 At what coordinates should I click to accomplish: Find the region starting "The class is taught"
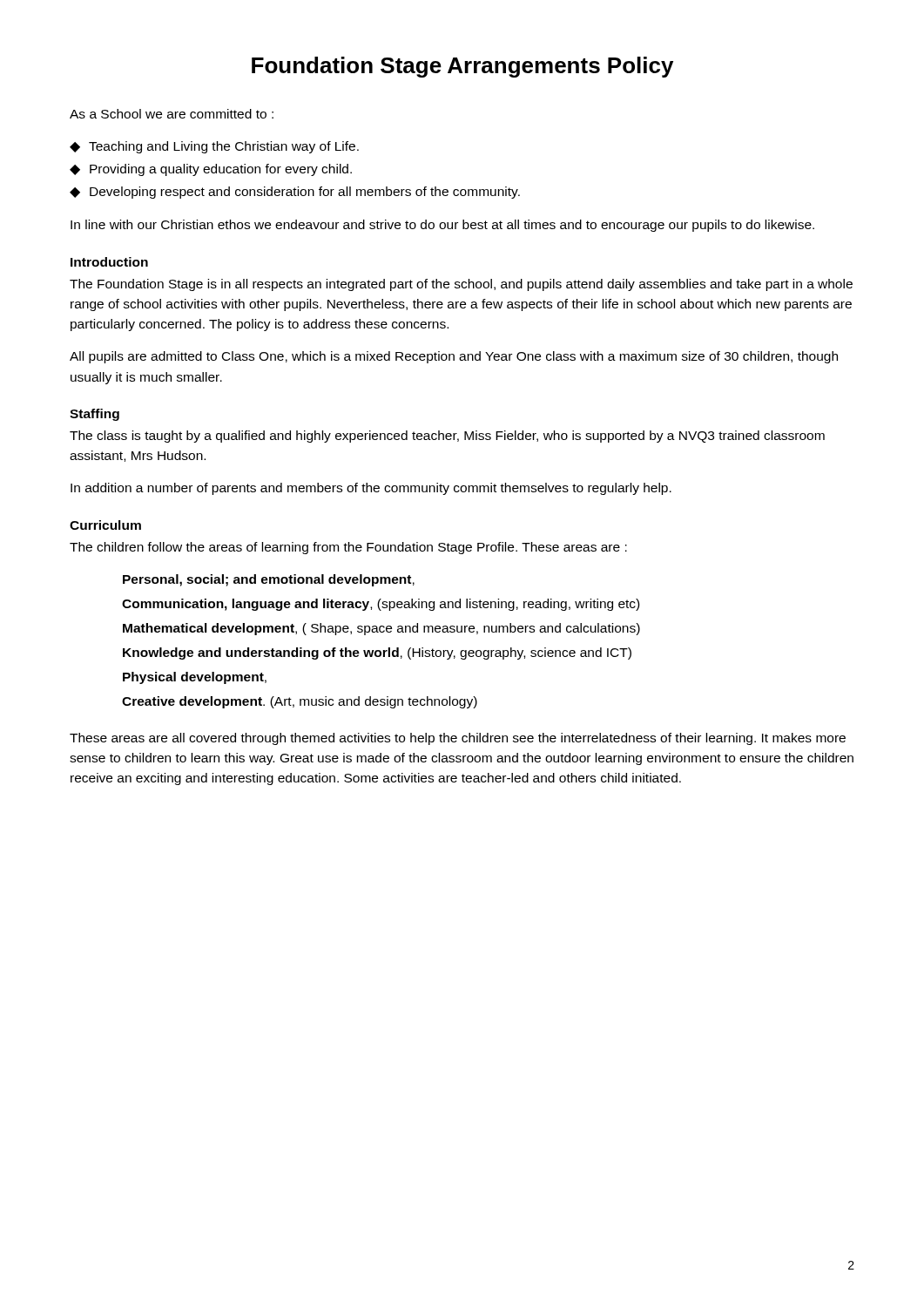tap(447, 445)
